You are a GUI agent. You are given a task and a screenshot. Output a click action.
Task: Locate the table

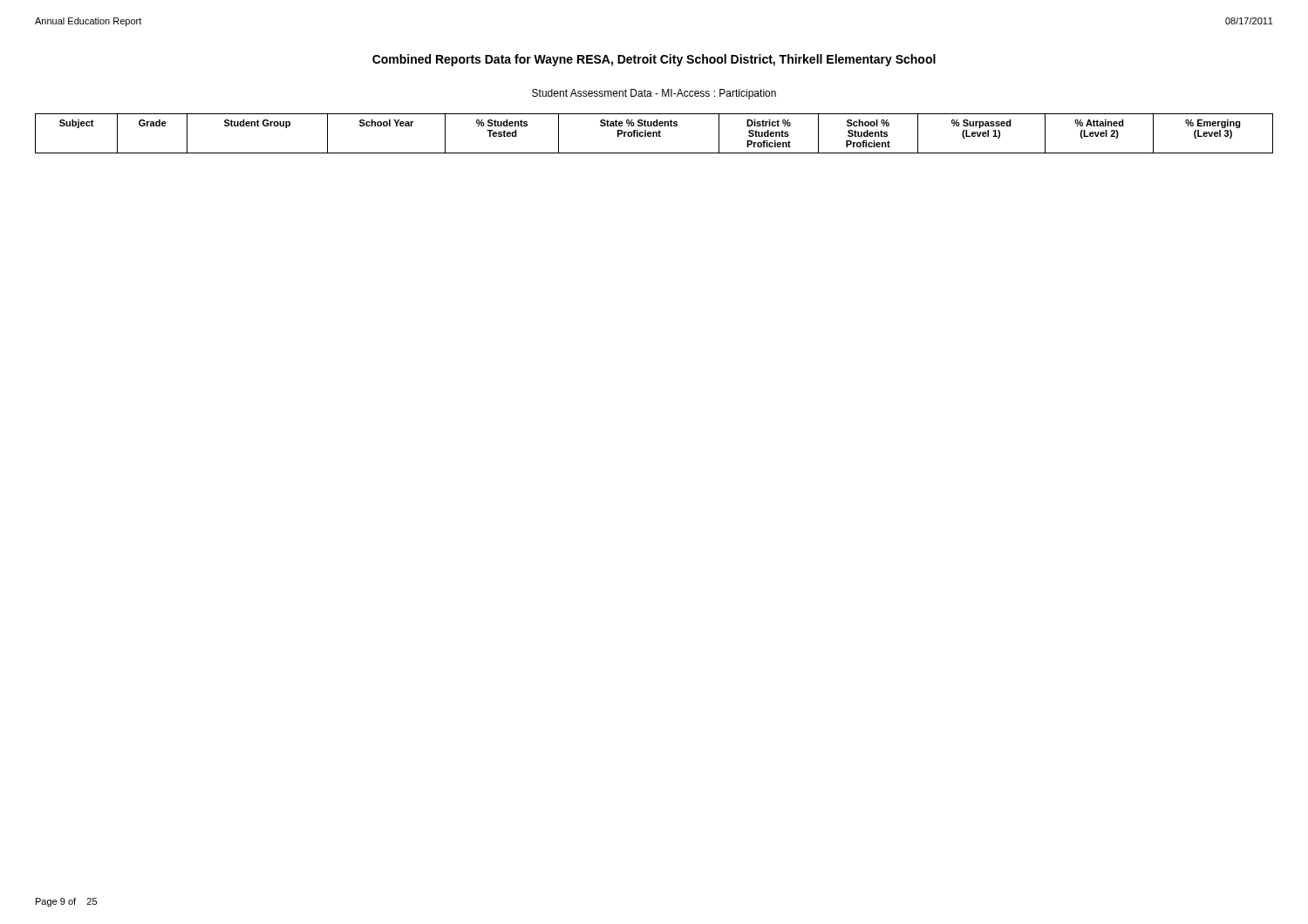[x=654, y=133]
